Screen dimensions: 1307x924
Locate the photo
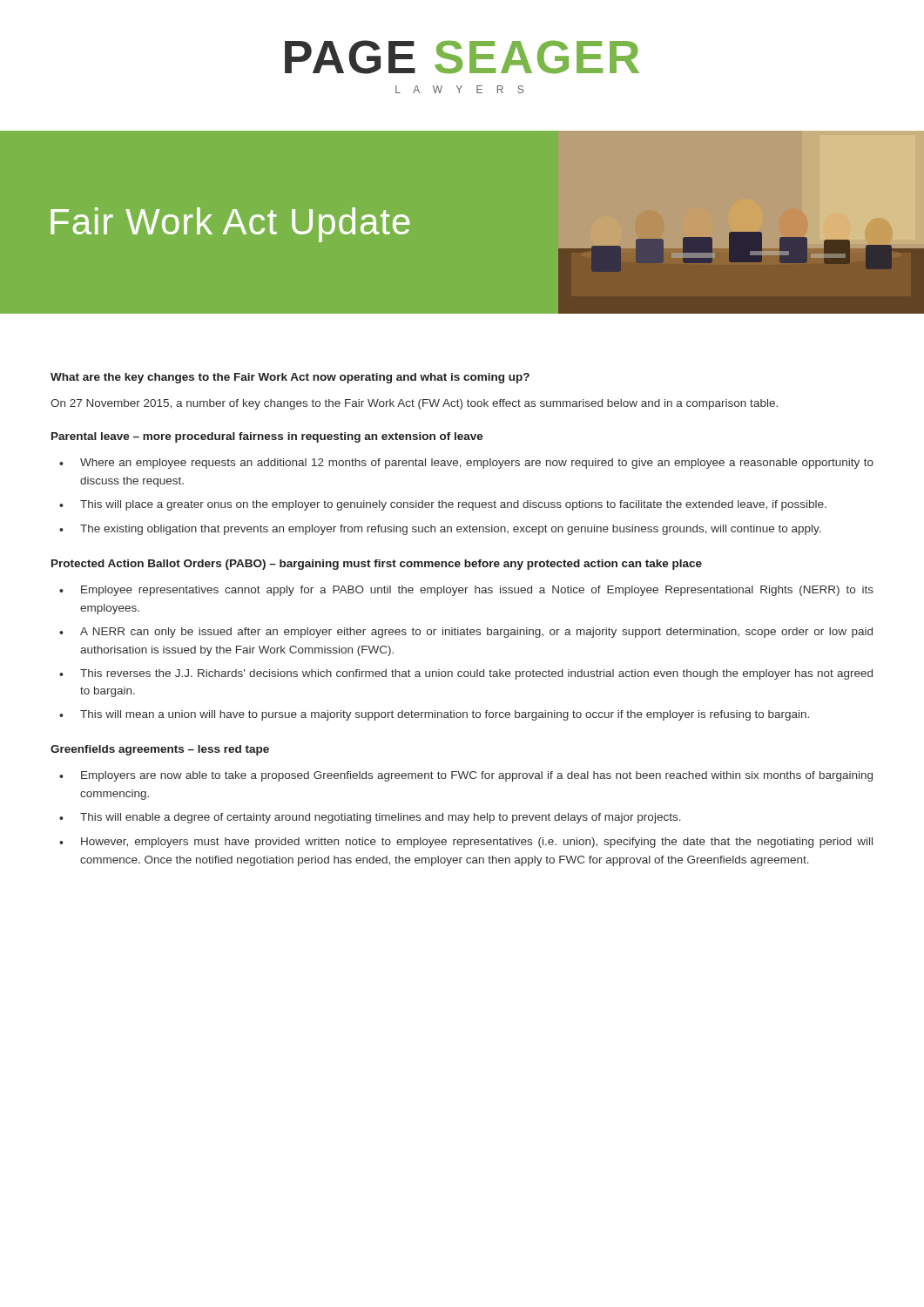click(x=741, y=222)
